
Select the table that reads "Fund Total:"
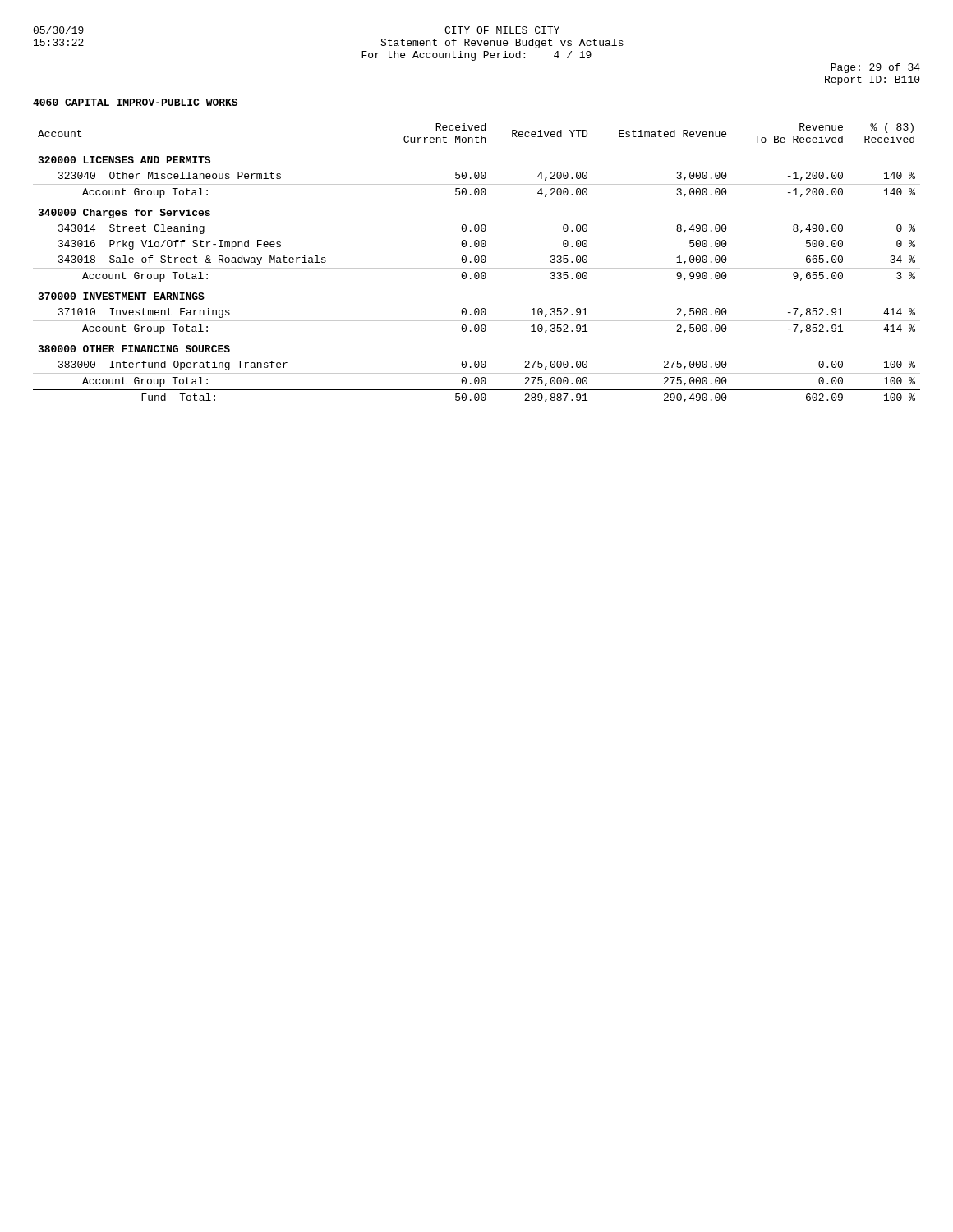tap(476, 262)
